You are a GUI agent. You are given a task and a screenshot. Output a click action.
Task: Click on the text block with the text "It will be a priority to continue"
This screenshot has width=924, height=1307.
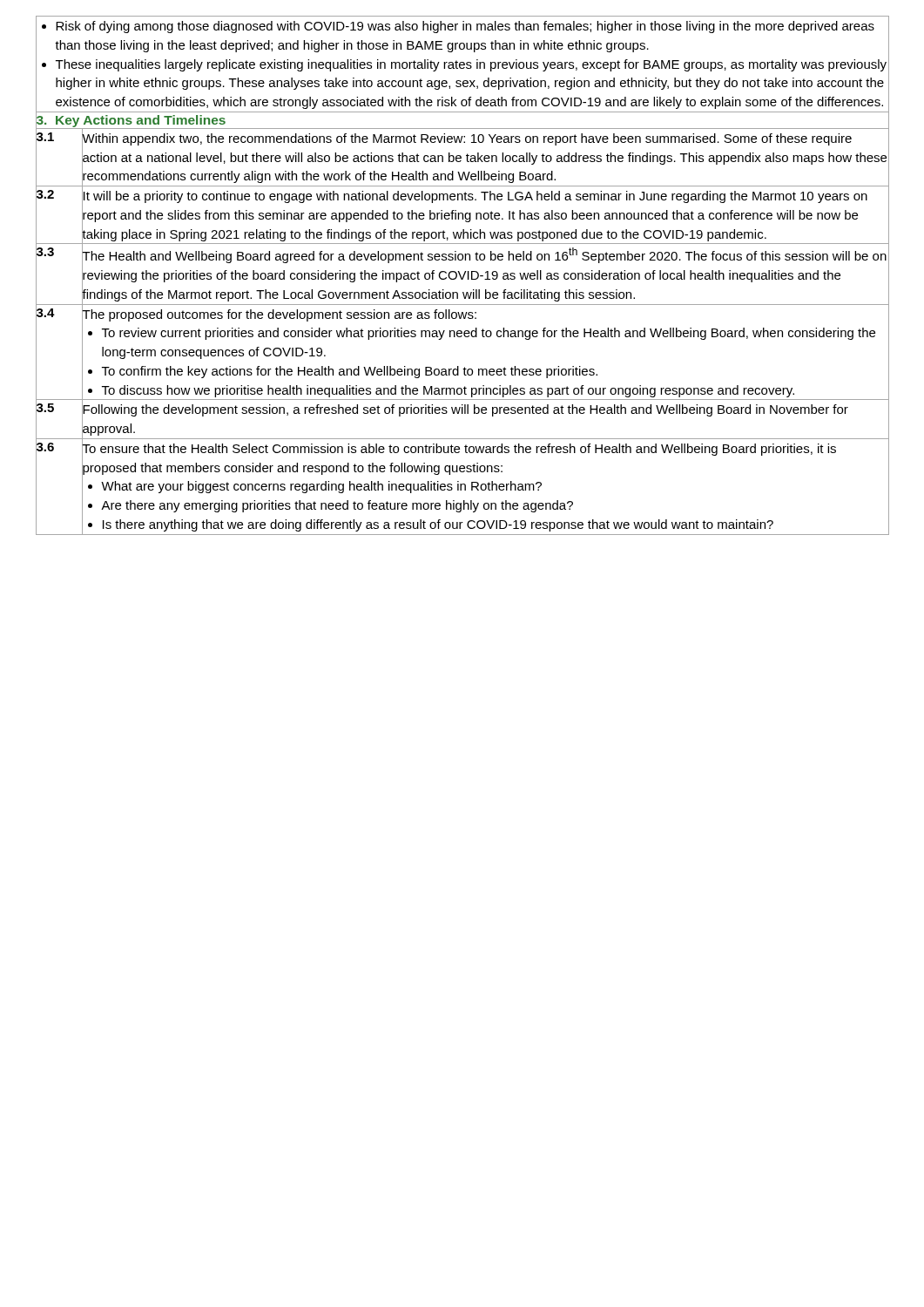point(475,215)
